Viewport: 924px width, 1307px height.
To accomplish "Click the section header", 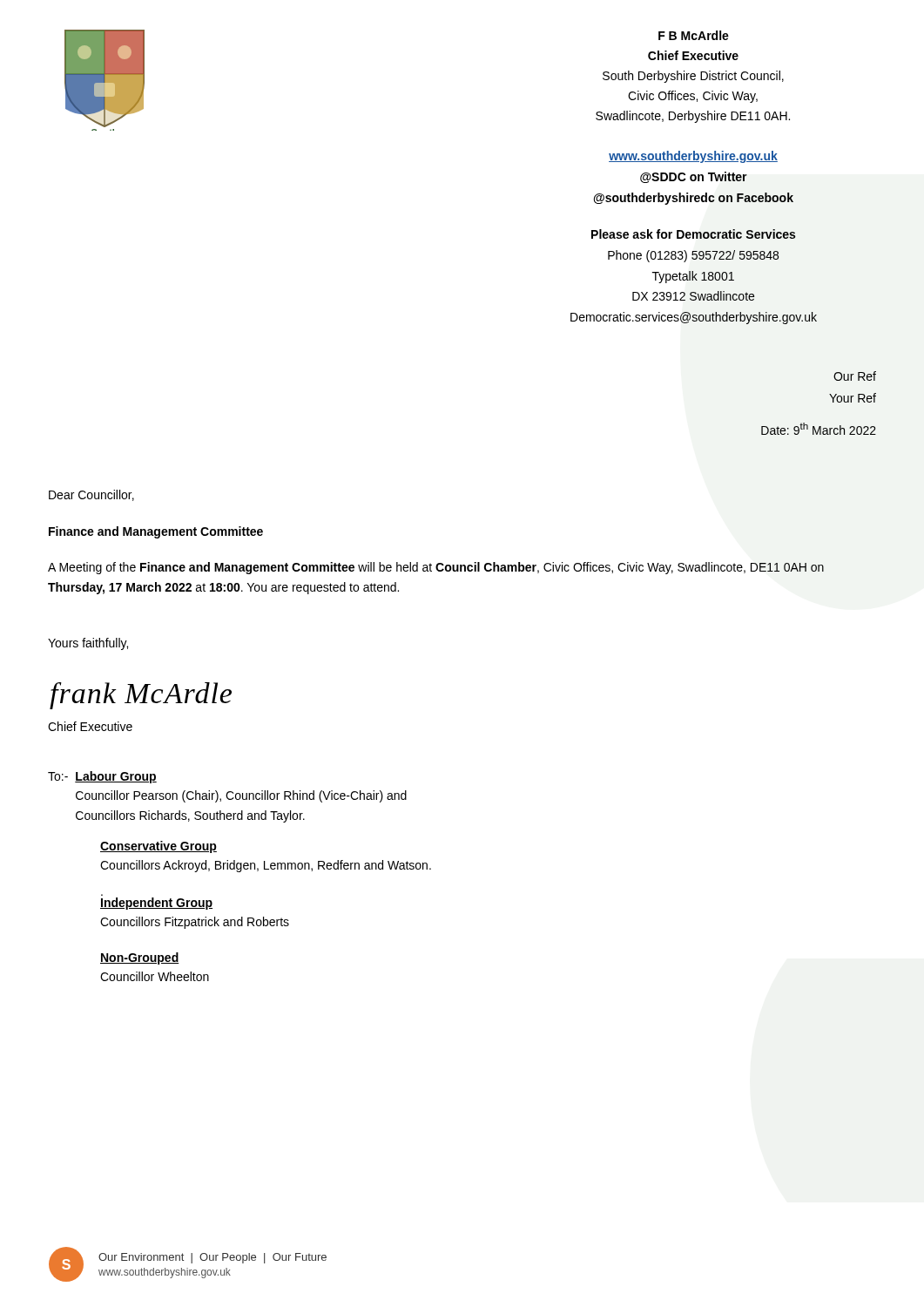I will click(156, 531).
